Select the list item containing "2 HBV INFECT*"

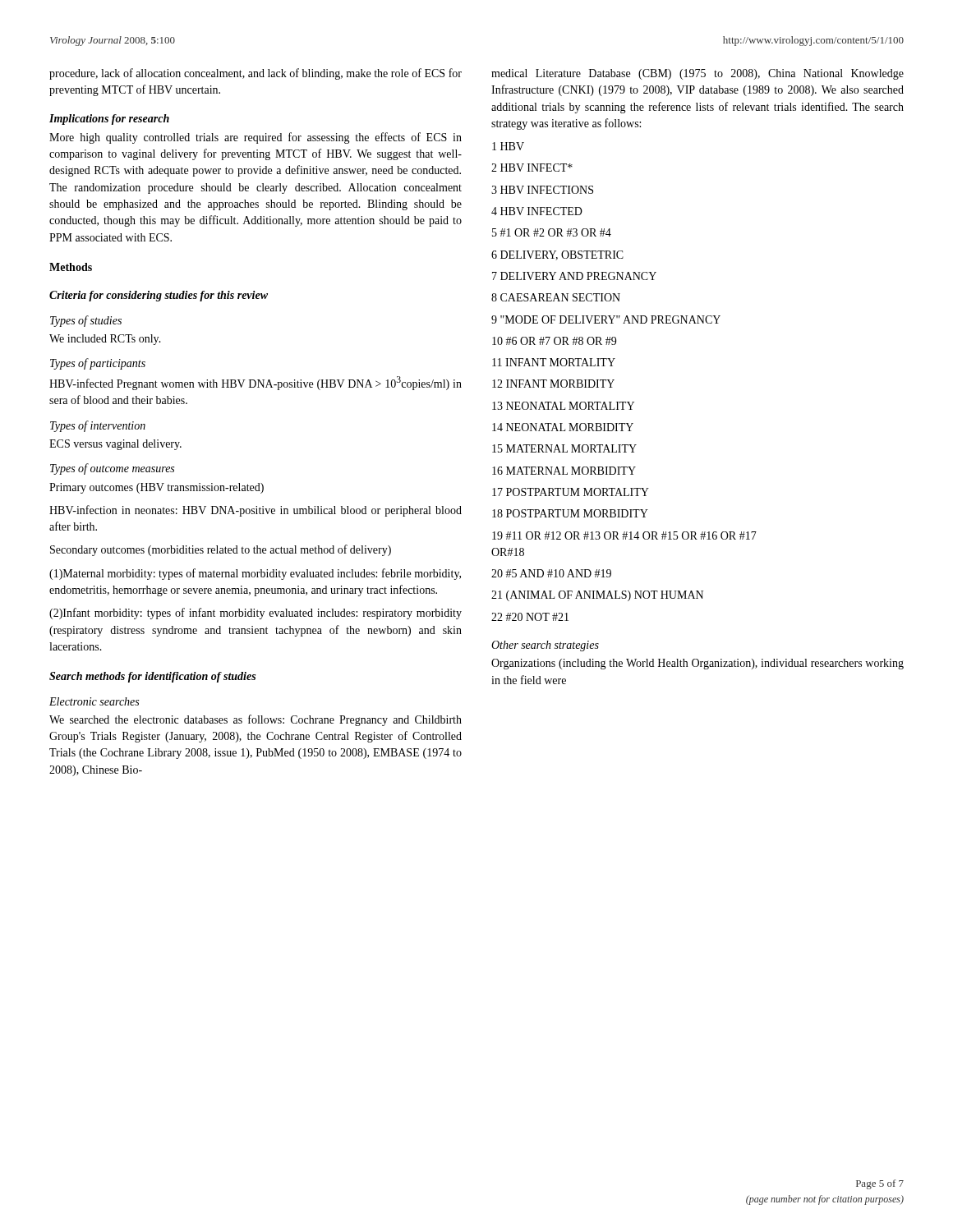[532, 168]
